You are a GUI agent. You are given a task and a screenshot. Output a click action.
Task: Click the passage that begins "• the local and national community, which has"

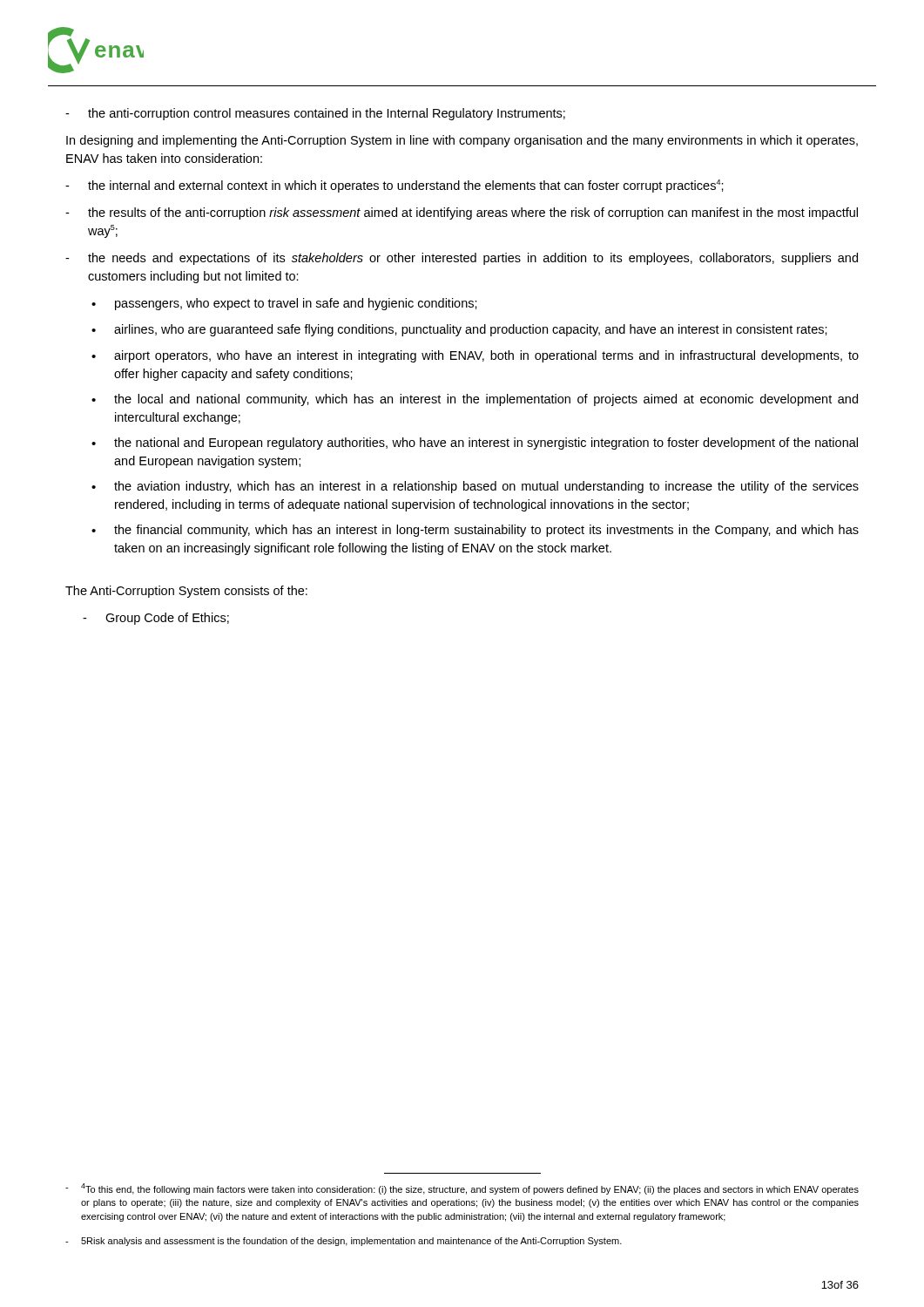click(x=475, y=408)
